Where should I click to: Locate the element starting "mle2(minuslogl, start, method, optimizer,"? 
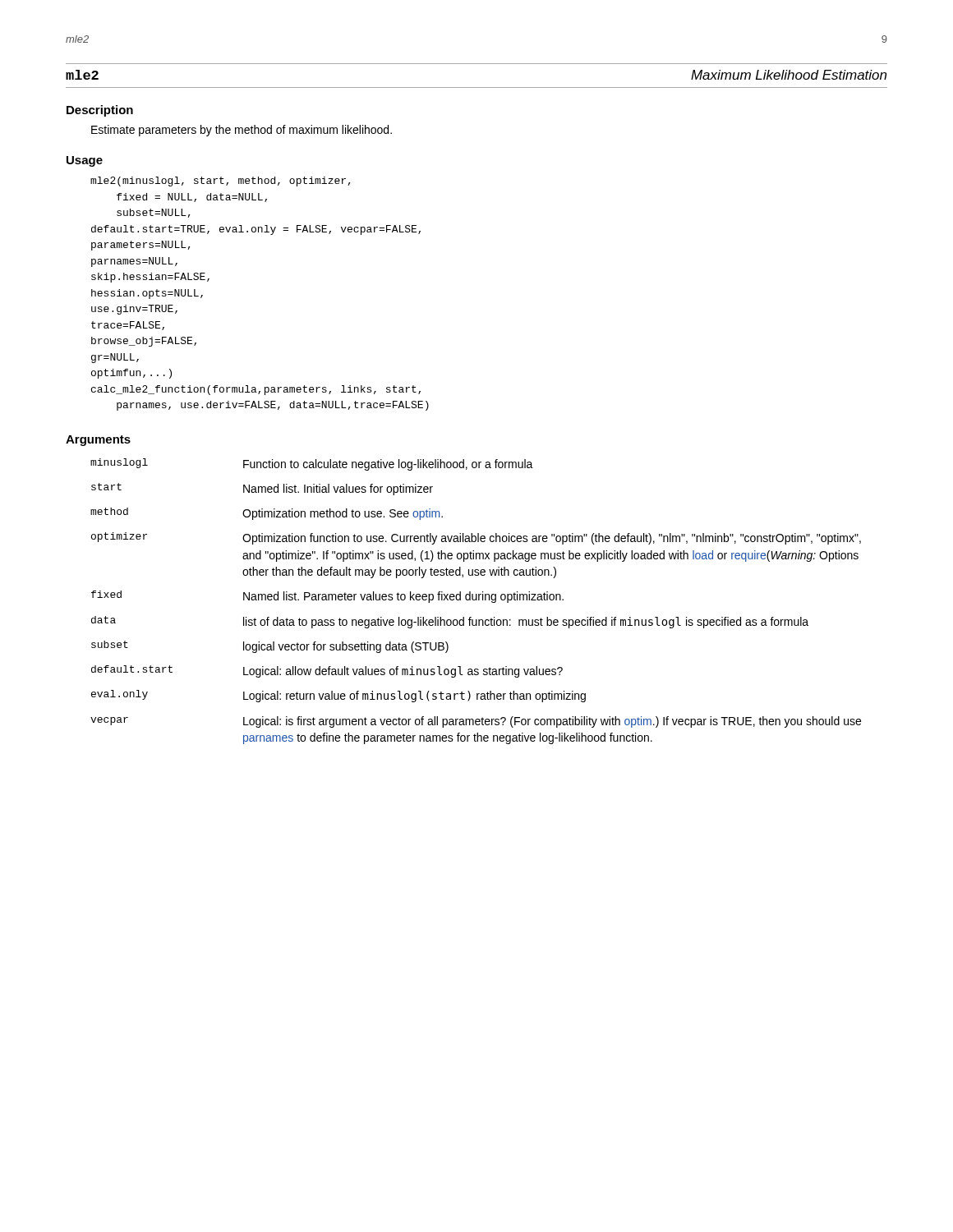tap(221, 182)
